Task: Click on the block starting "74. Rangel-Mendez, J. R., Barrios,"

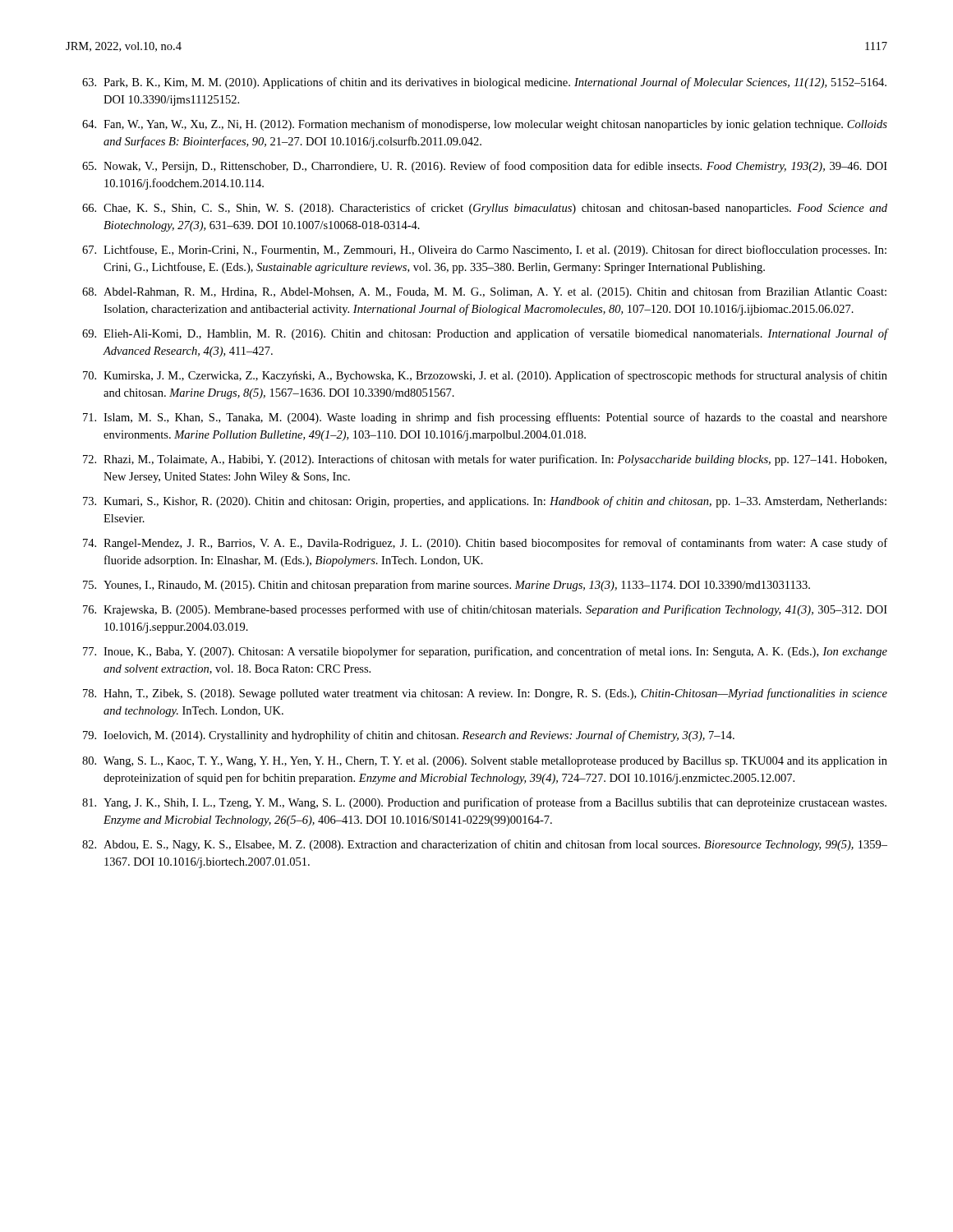Action: 476,552
